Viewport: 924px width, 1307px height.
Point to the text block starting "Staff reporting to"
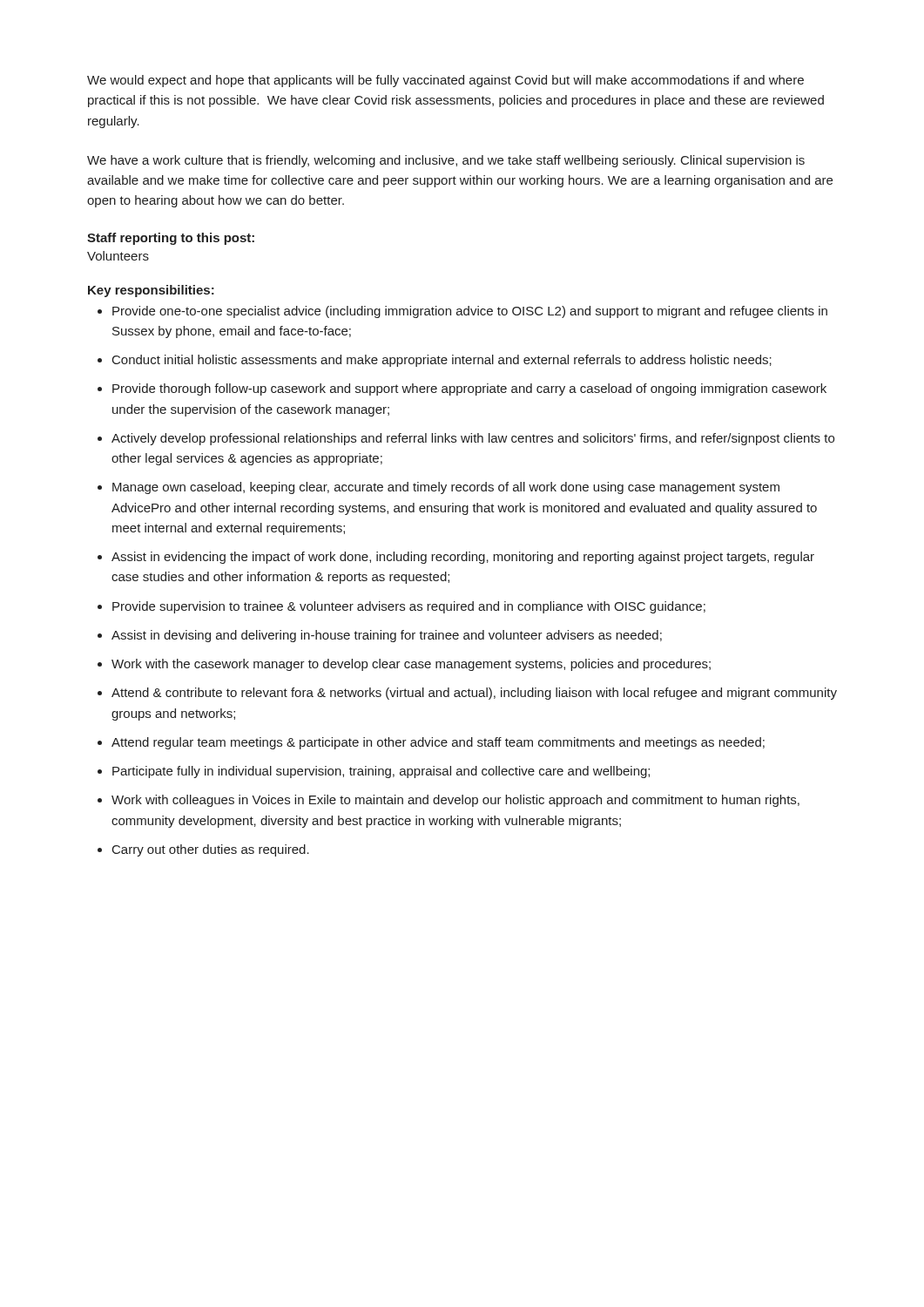coord(171,237)
